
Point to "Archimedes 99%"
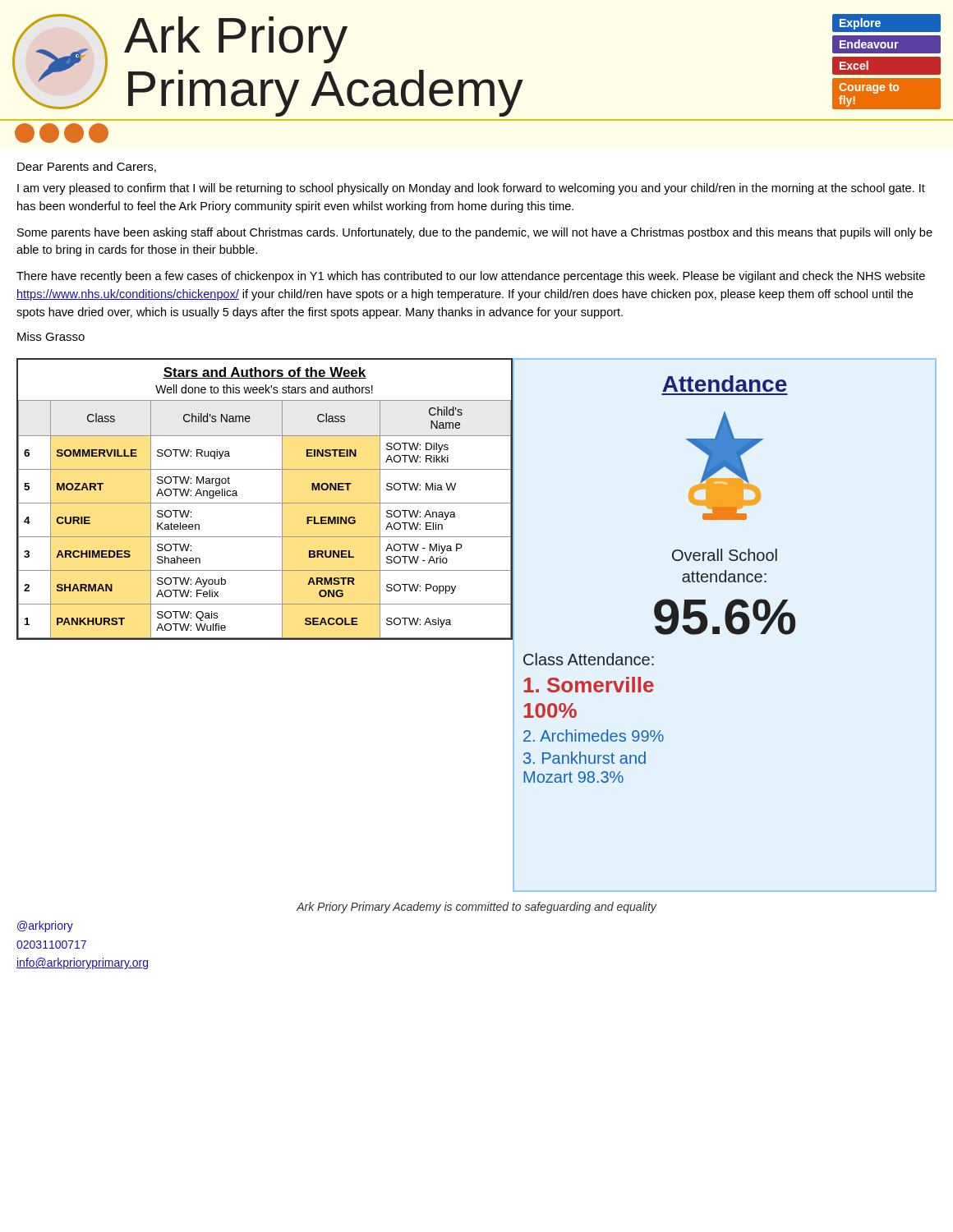point(593,736)
